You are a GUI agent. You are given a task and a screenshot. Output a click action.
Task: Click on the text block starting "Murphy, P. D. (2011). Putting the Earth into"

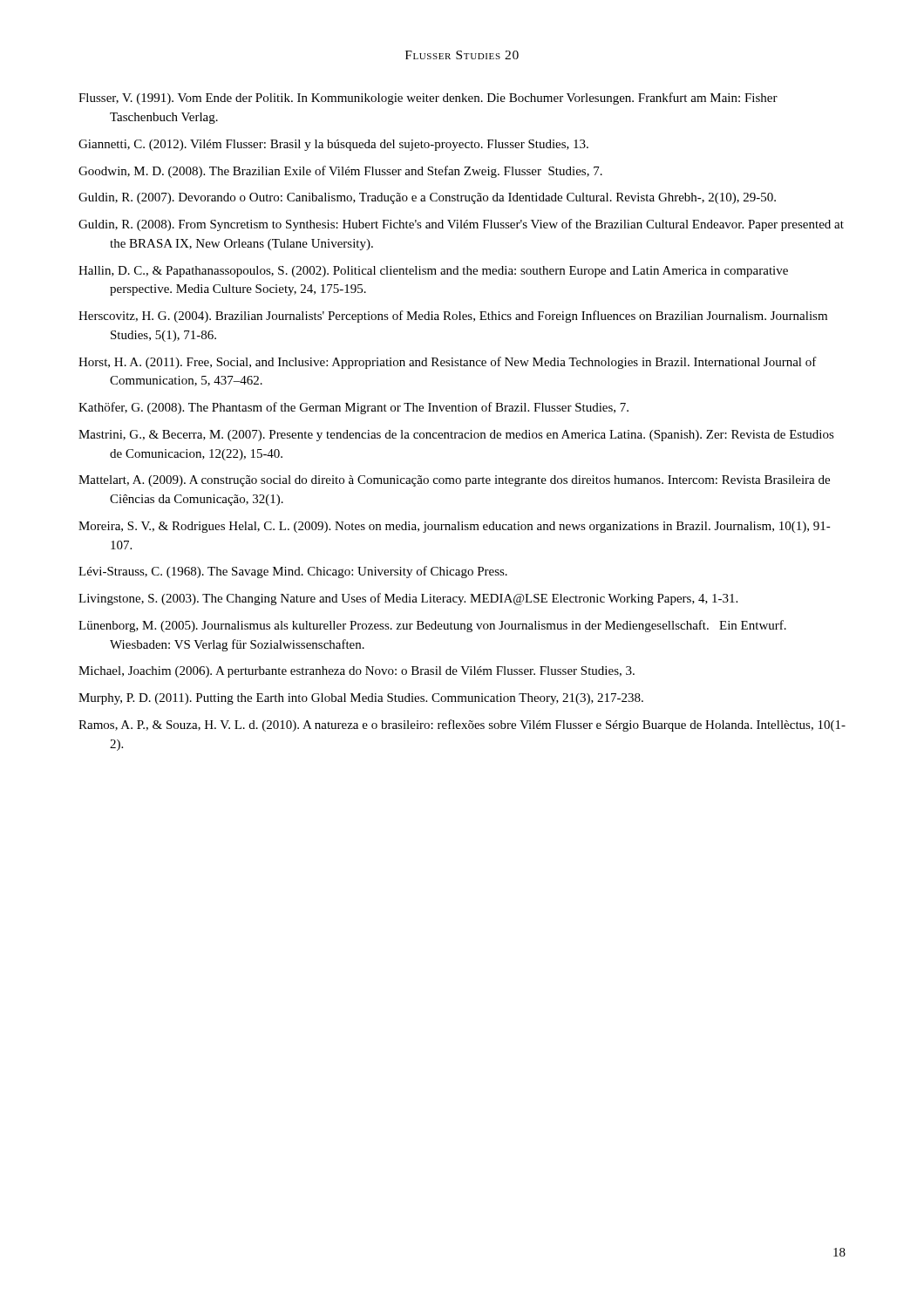click(x=361, y=698)
